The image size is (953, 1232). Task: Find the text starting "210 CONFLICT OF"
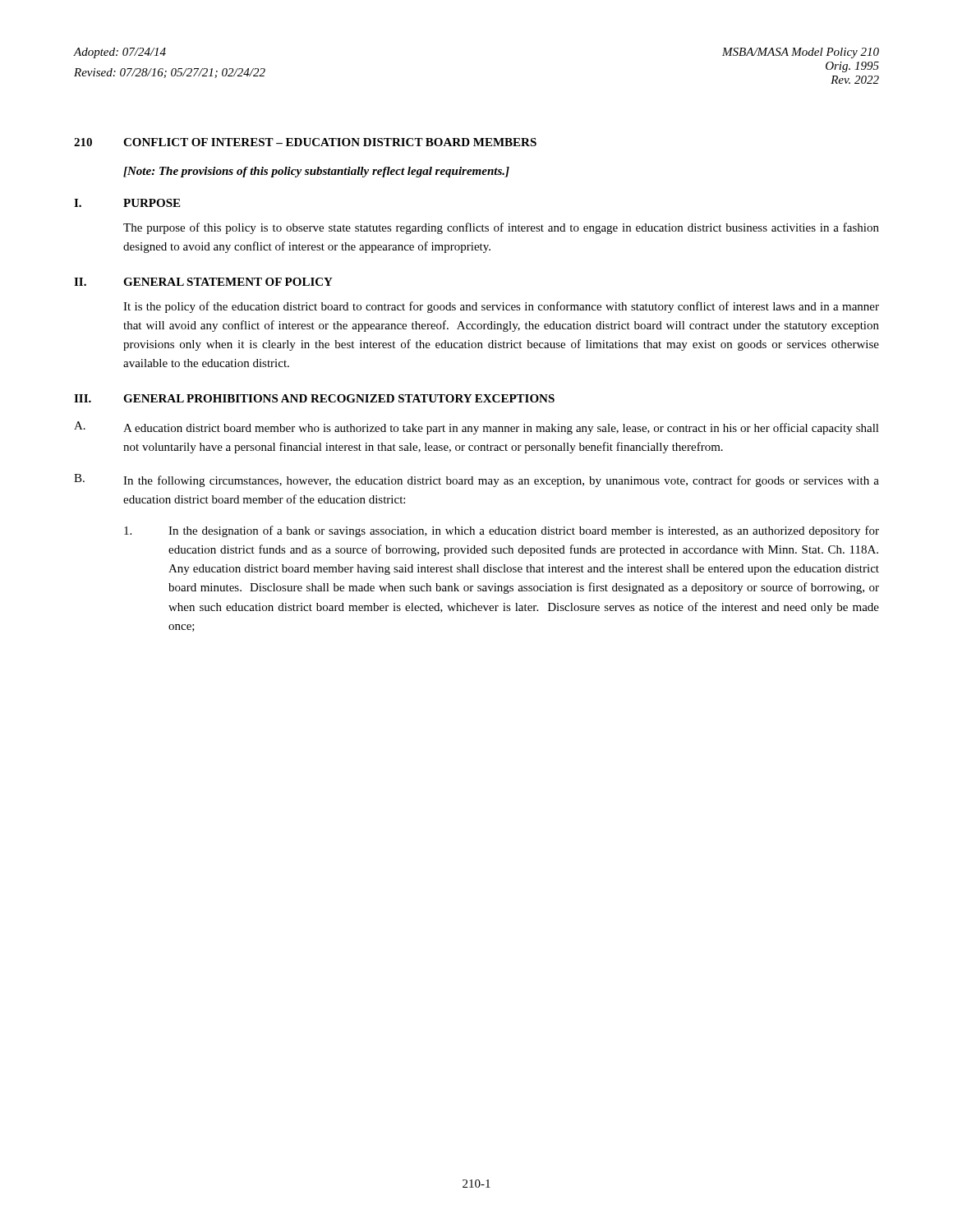click(305, 142)
